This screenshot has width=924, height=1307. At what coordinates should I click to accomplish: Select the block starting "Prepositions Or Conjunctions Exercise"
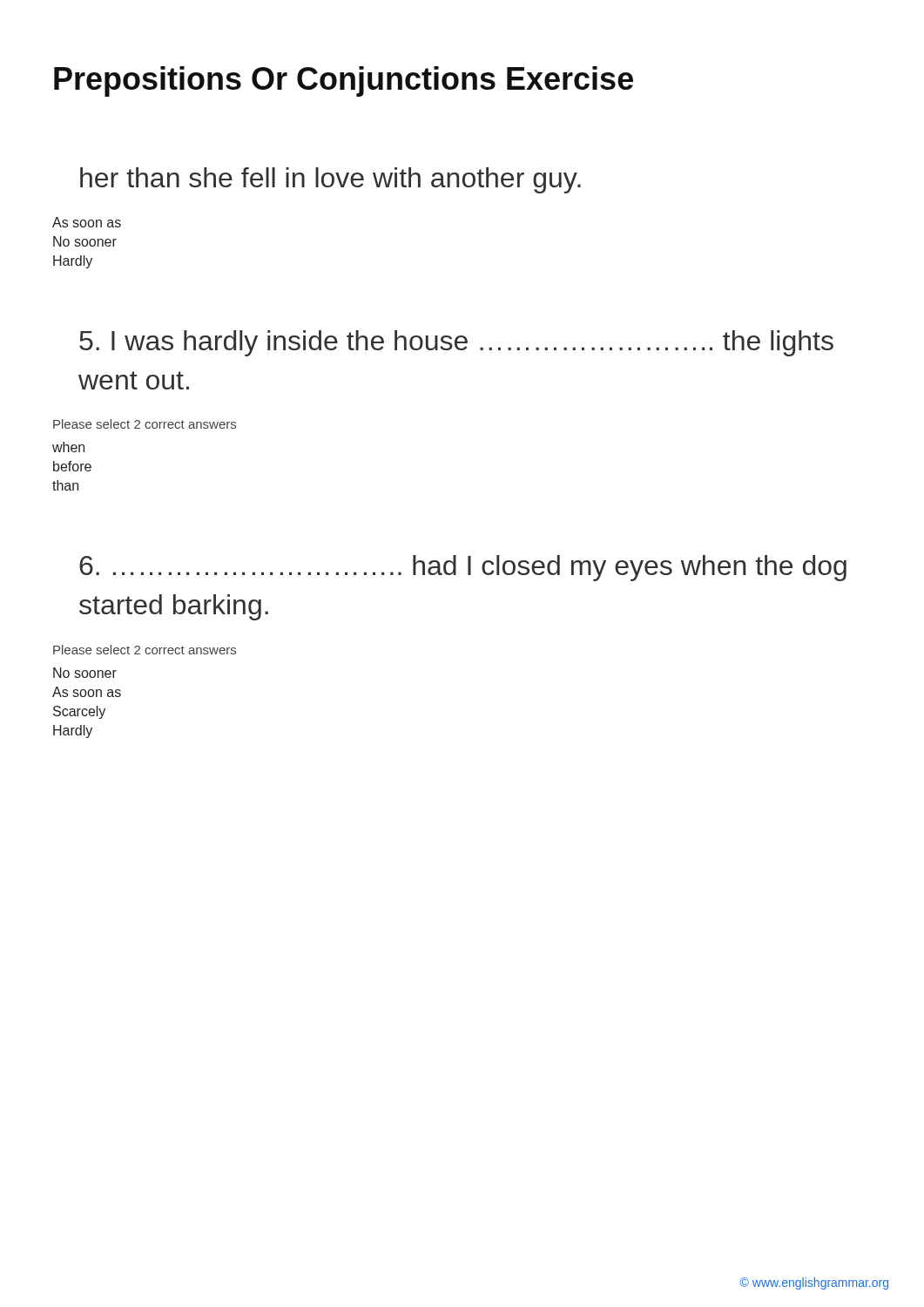tap(462, 71)
